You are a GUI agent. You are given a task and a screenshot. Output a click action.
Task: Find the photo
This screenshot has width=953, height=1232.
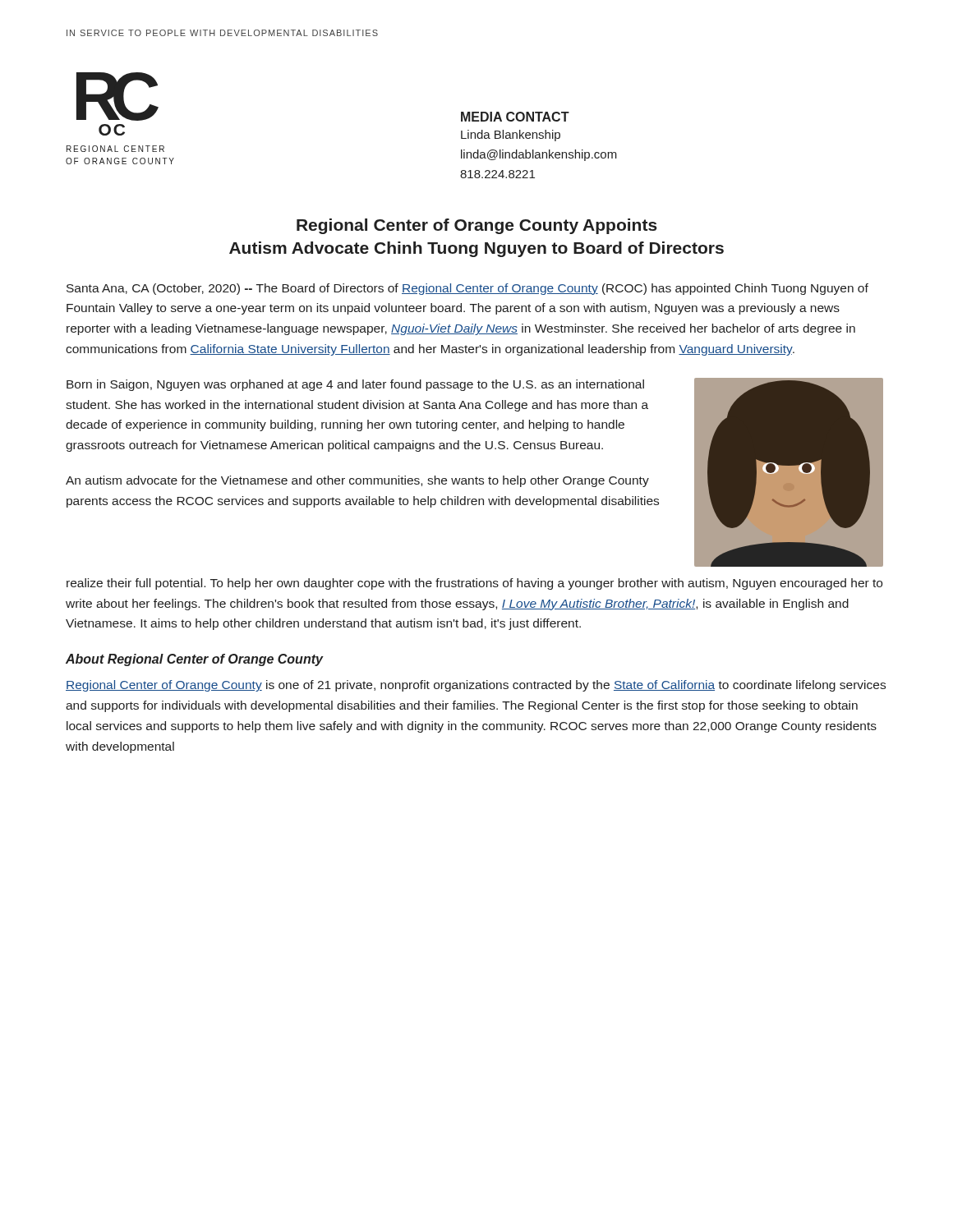pos(789,472)
